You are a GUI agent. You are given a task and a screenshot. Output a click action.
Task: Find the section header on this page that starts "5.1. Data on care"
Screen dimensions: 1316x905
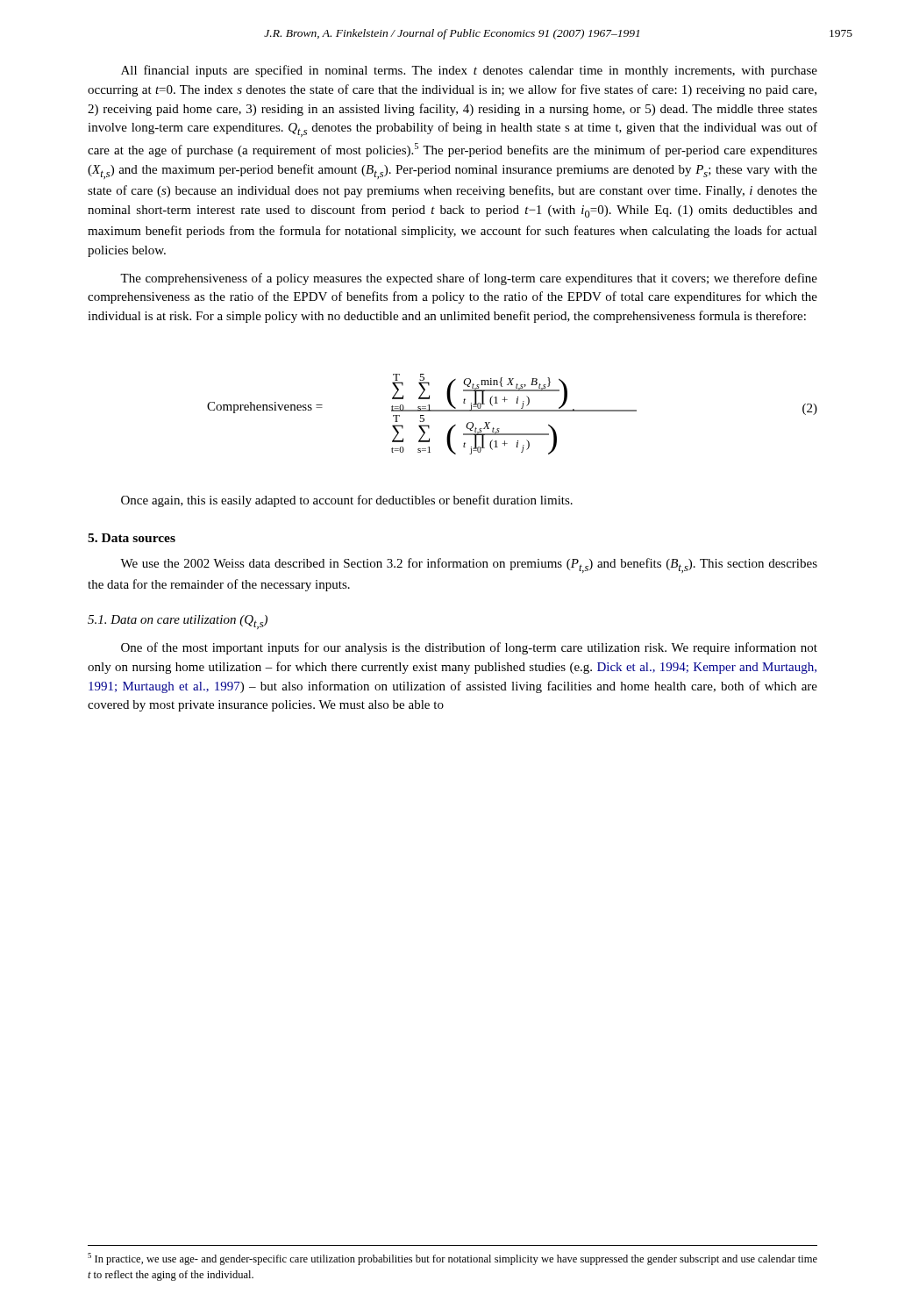tap(178, 621)
